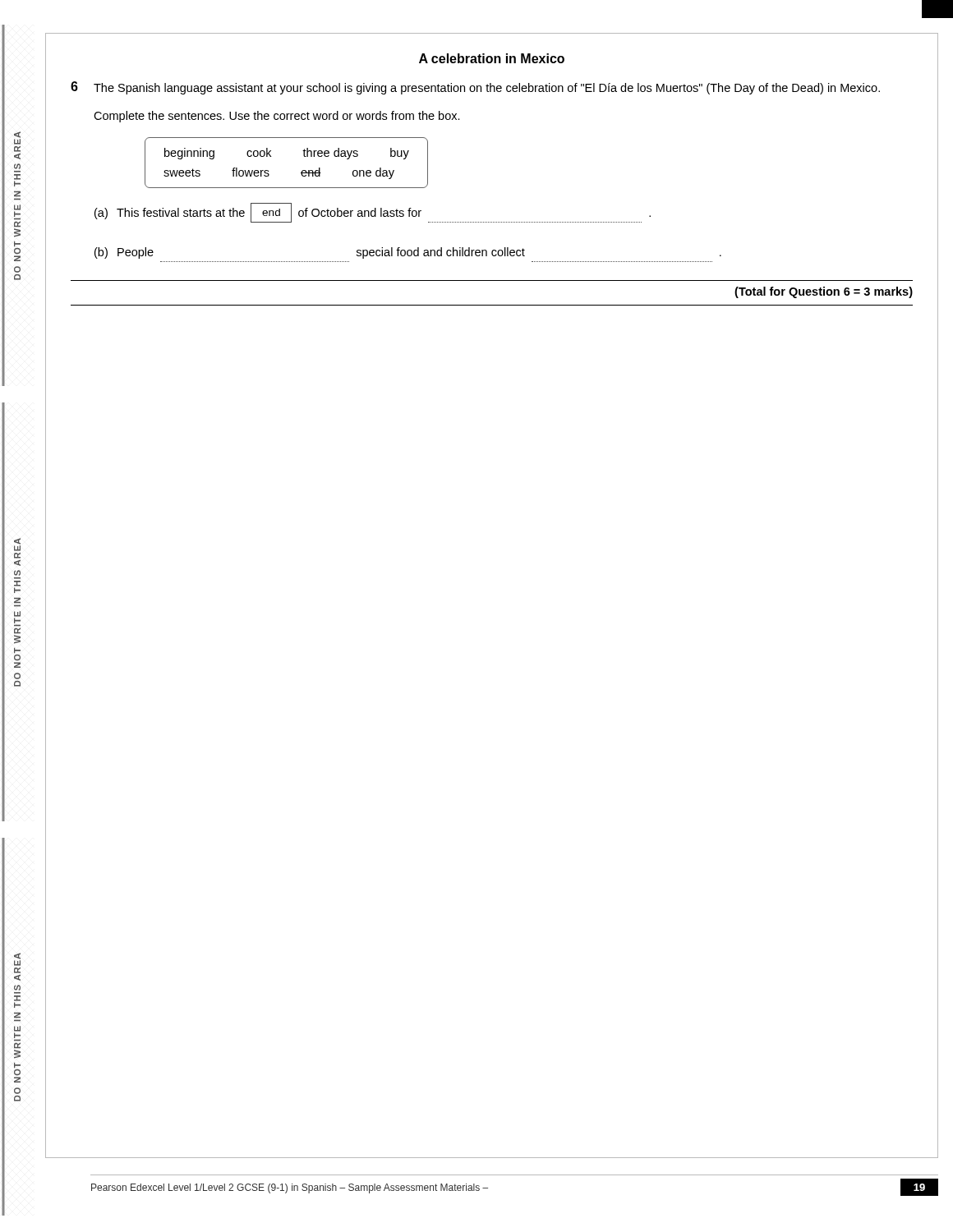953x1232 pixels.
Task: Navigate to the passage starting "beginning cook three days buy sweets flowers end"
Action: [286, 162]
